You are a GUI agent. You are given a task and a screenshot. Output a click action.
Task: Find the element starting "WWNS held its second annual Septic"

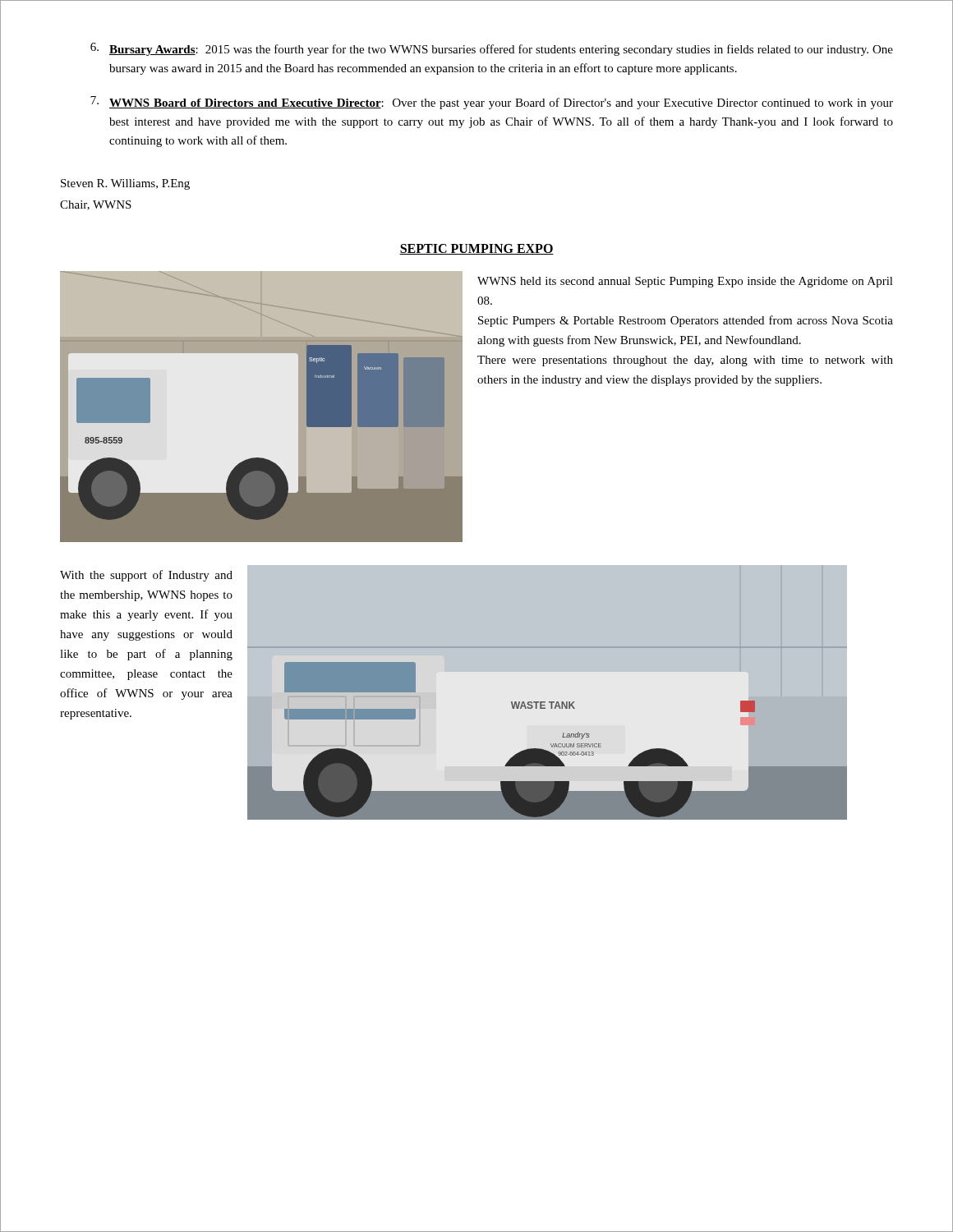point(685,330)
